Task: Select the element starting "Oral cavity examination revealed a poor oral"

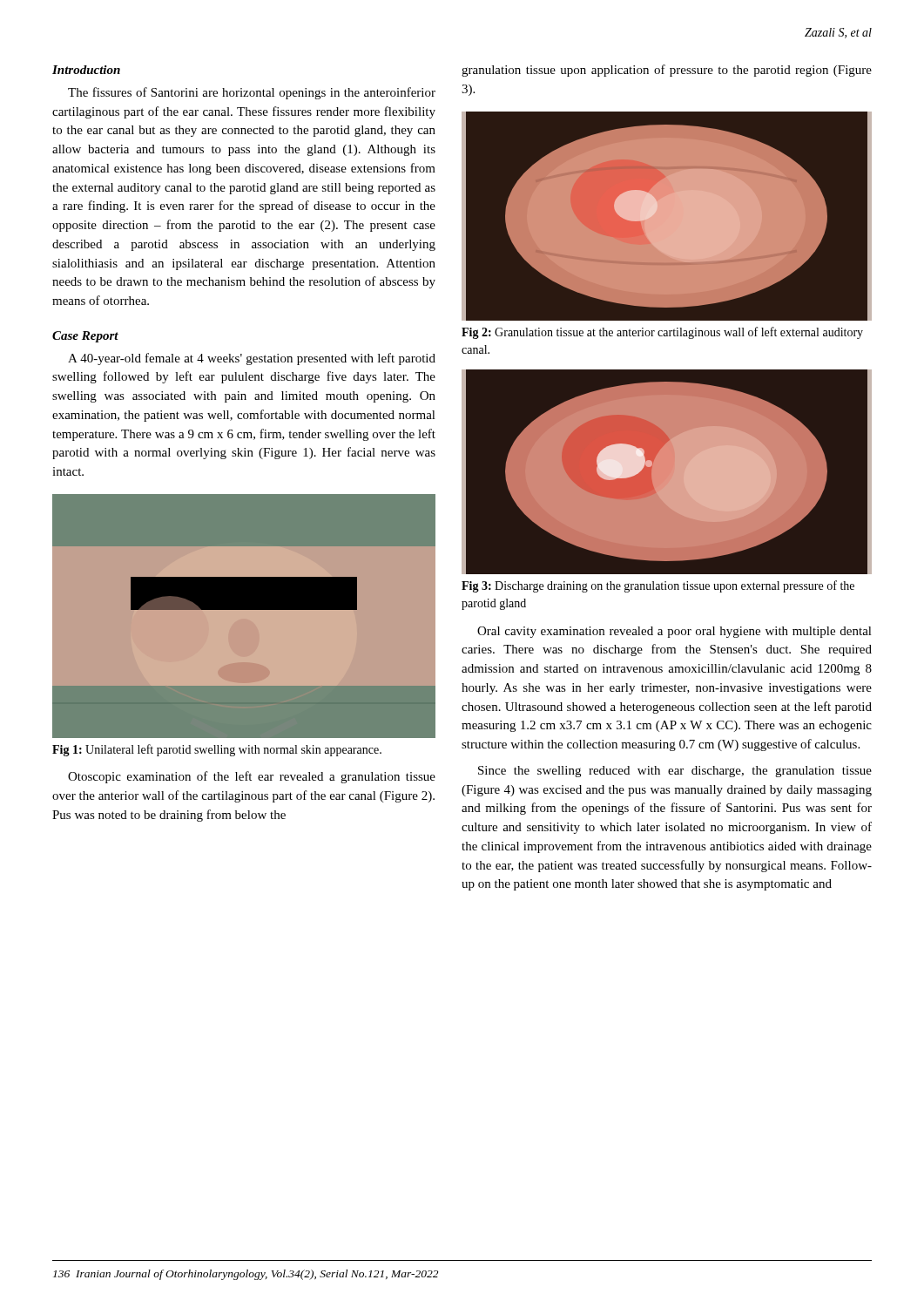Action: tap(667, 758)
